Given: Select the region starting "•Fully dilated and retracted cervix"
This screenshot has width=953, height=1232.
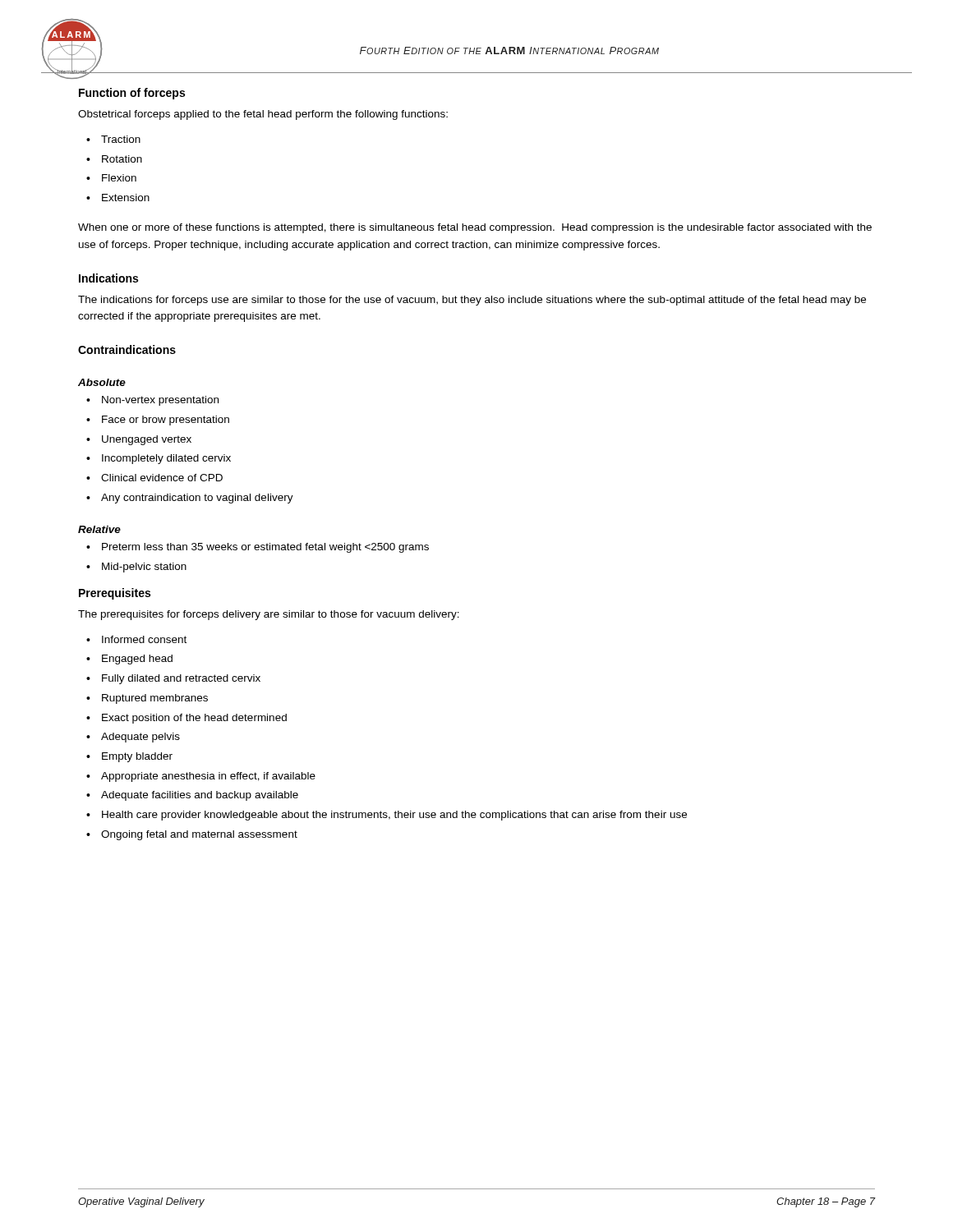Looking at the screenshot, I should pyautogui.click(x=173, y=679).
